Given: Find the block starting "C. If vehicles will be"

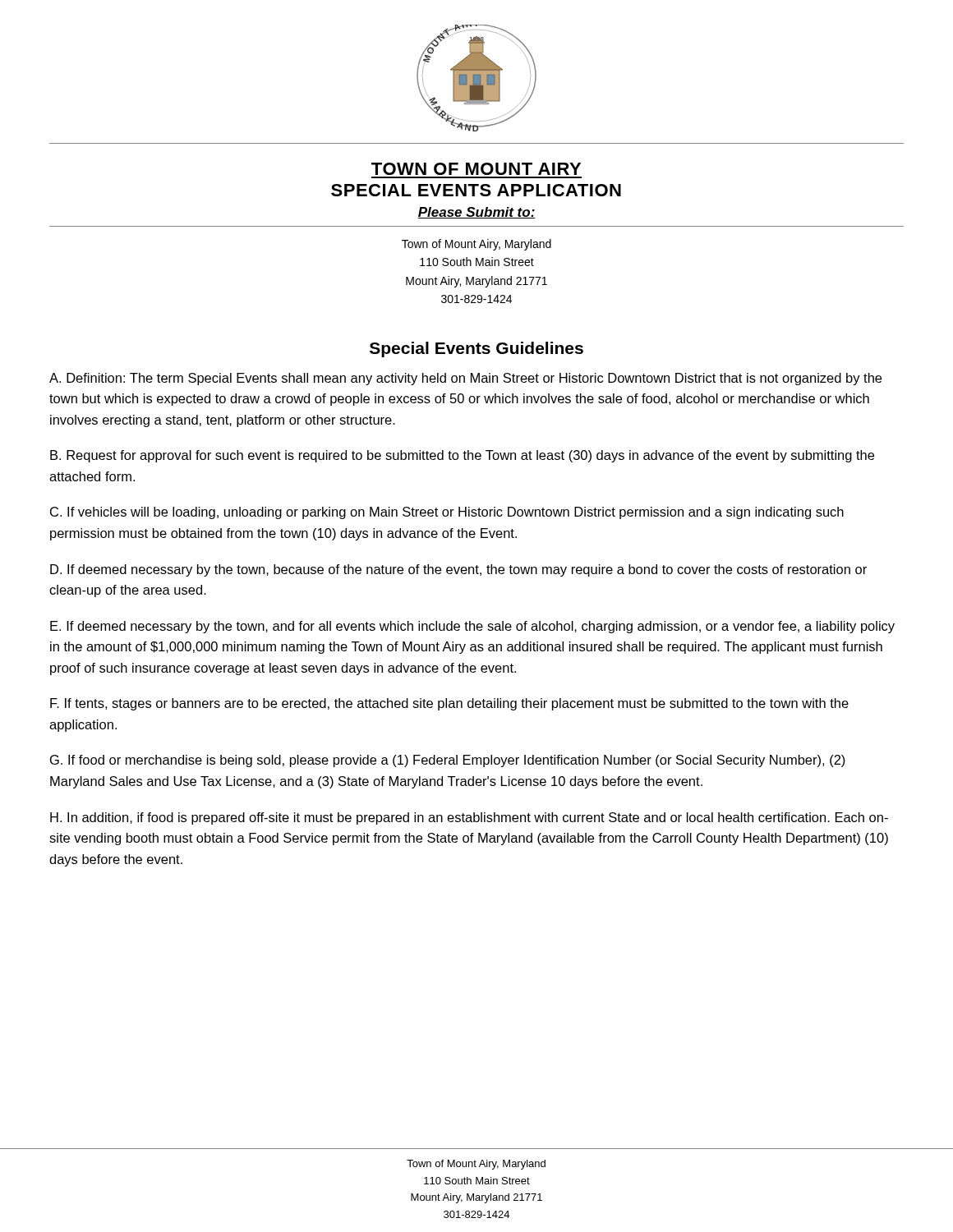Looking at the screenshot, I should click(x=476, y=523).
